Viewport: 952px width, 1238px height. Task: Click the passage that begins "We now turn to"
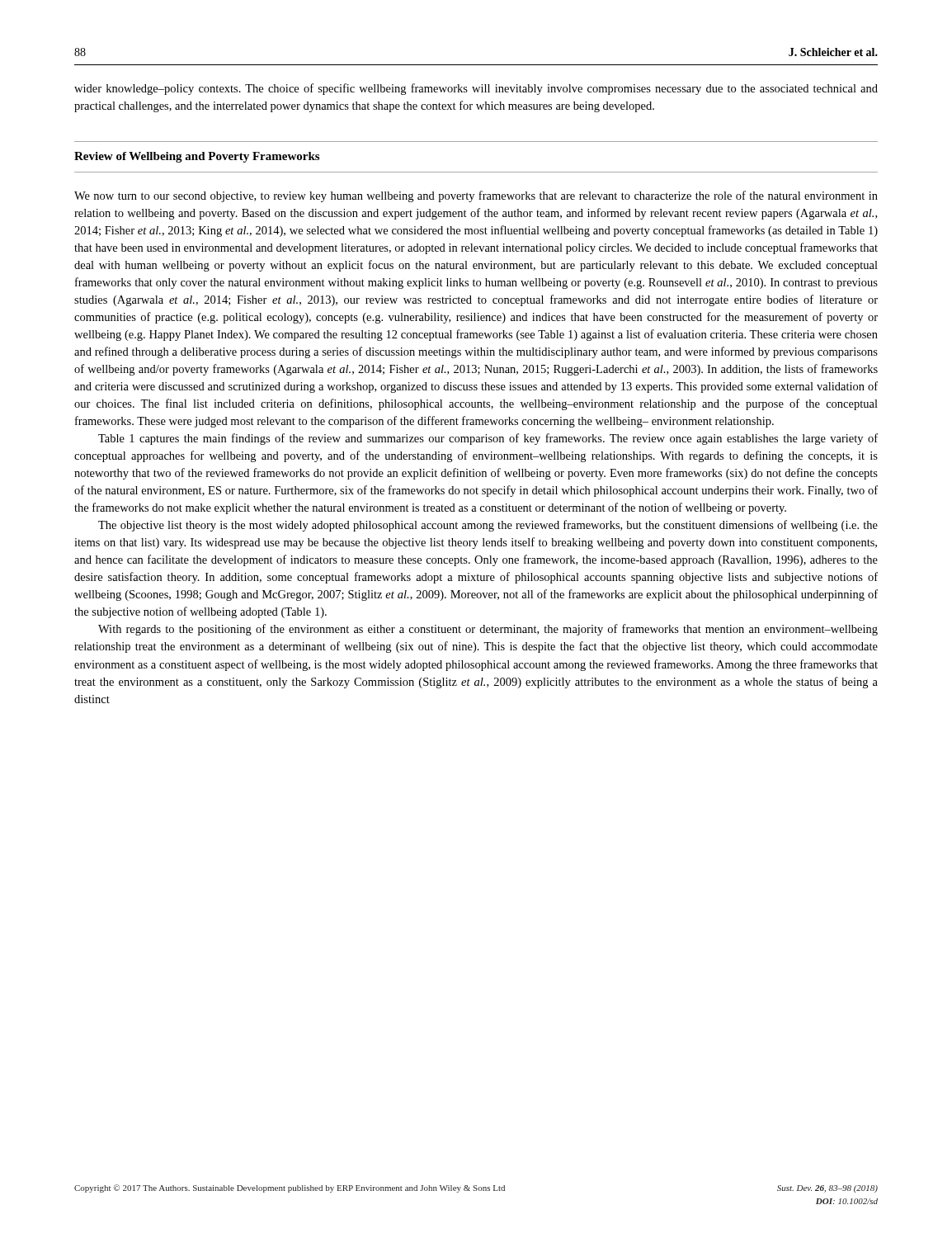pyautogui.click(x=476, y=448)
